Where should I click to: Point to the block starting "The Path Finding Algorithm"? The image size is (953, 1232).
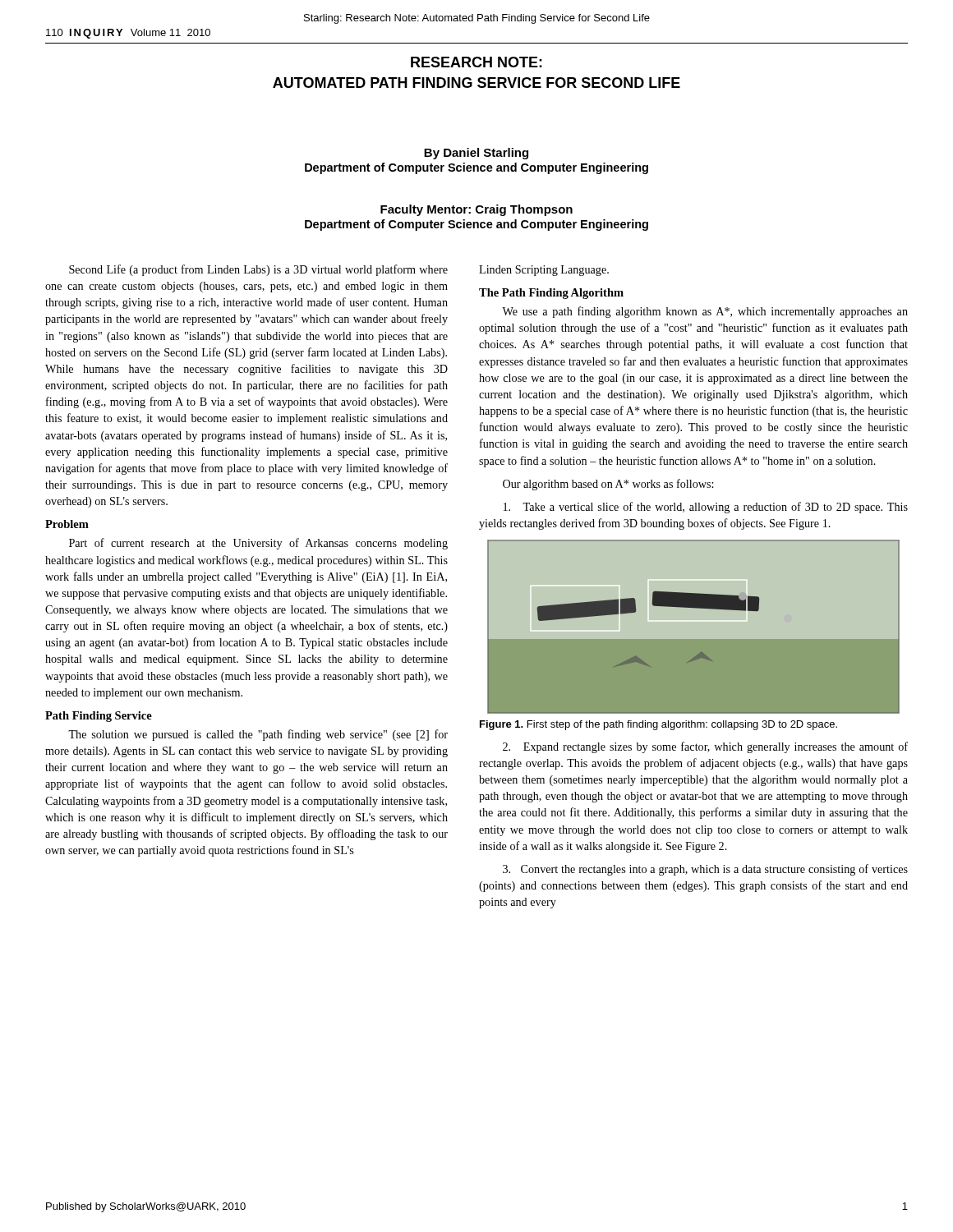click(551, 293)
